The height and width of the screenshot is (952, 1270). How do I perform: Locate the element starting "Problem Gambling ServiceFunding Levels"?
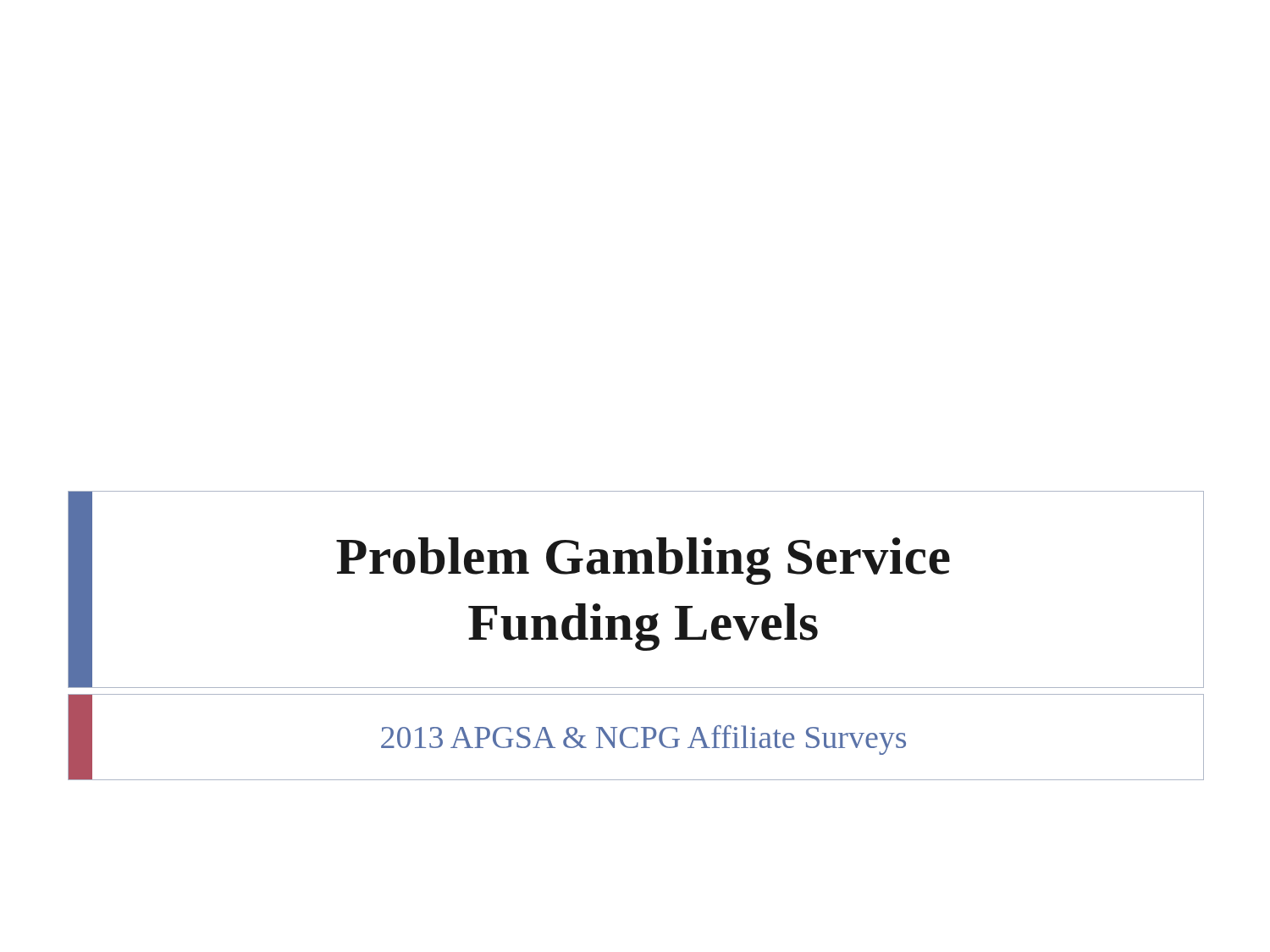(644, 589)
